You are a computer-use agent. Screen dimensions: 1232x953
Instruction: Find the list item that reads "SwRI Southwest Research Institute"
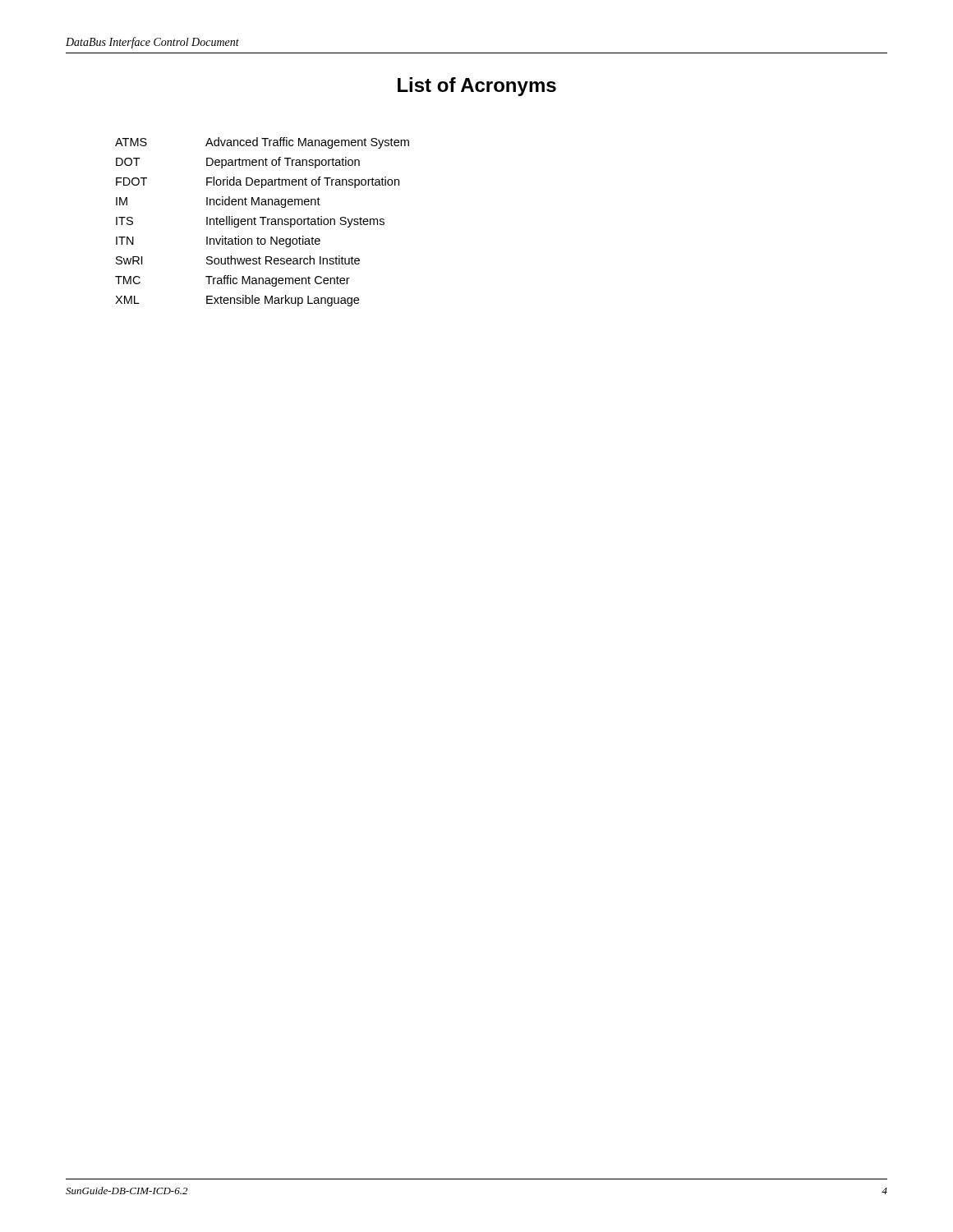pos(238,260)
